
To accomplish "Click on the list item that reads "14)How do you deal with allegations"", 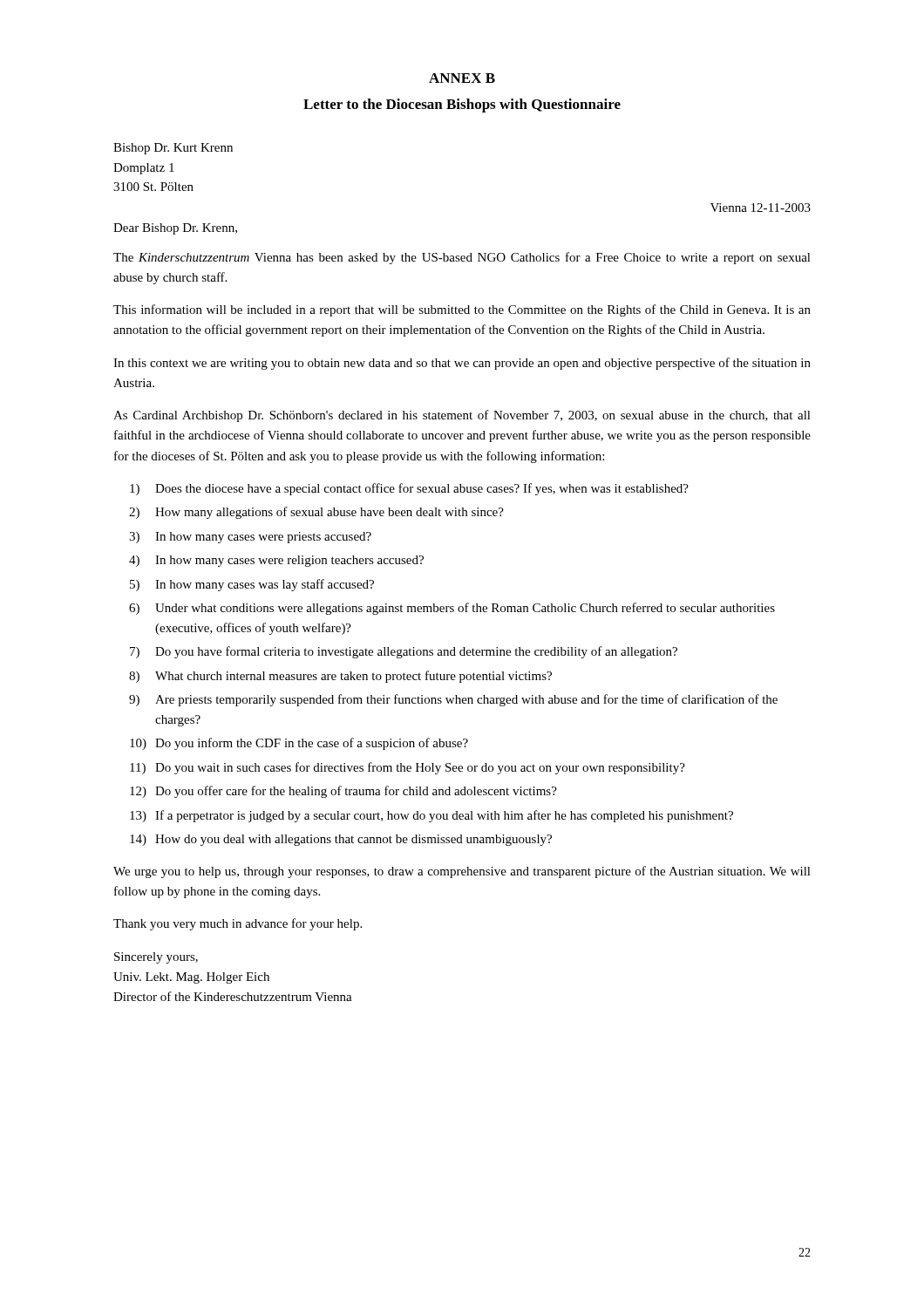I will pyautogui.click(x=341, y=839).
